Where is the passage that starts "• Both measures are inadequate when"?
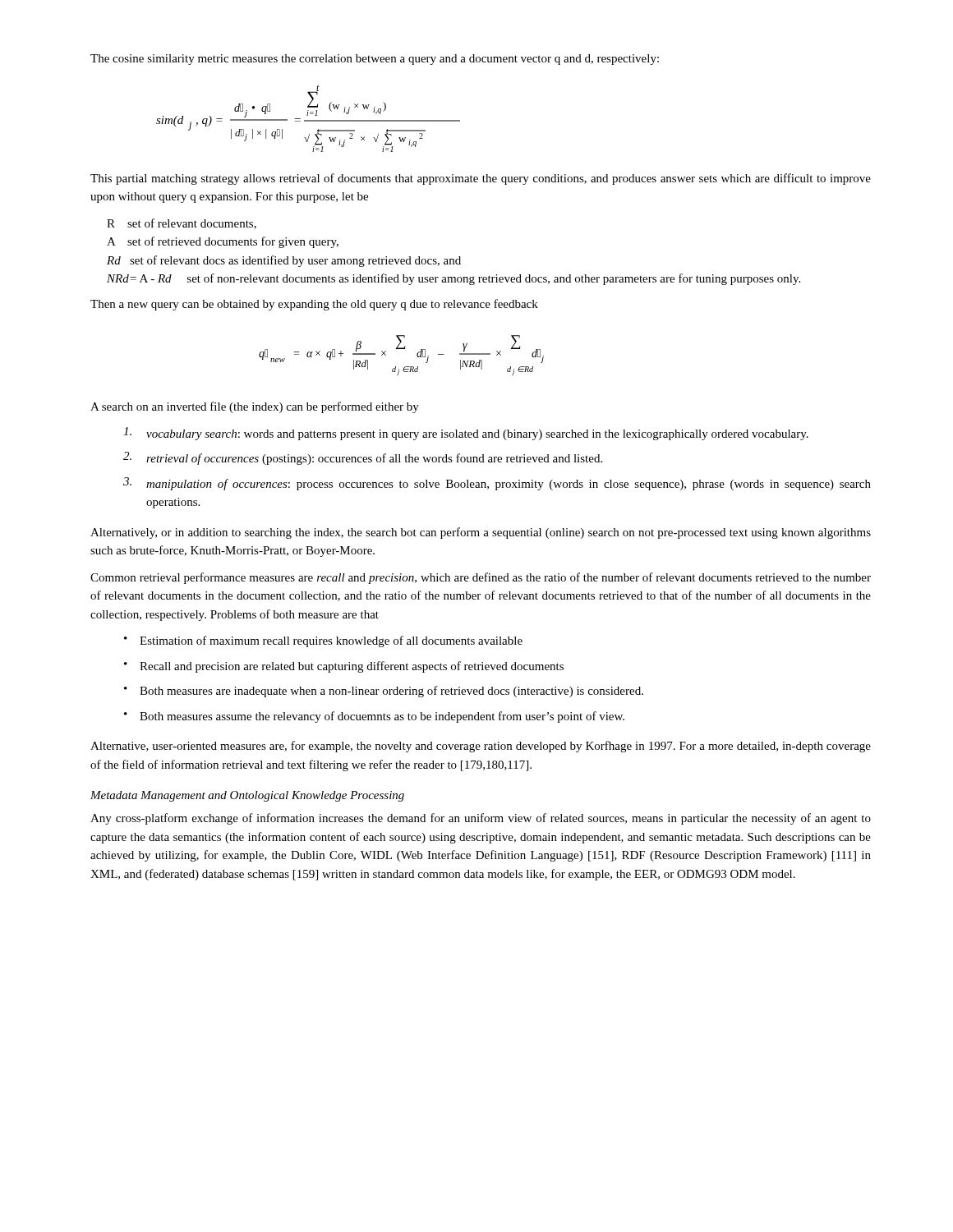Image resolution: width=953 pixels, height=1232 pixels. click(x=497, y=691)
